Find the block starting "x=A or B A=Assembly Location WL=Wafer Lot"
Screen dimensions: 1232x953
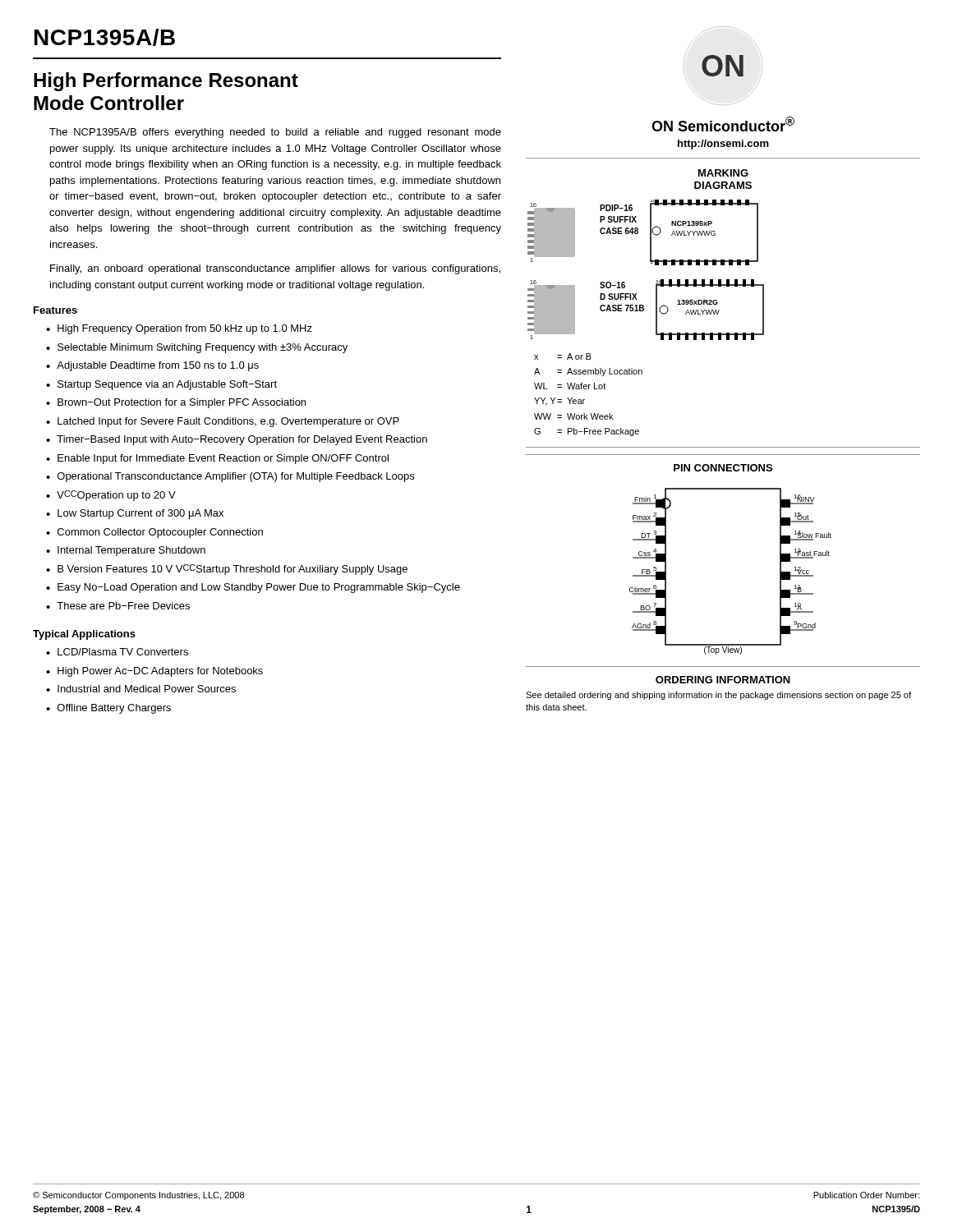[588, 394]
